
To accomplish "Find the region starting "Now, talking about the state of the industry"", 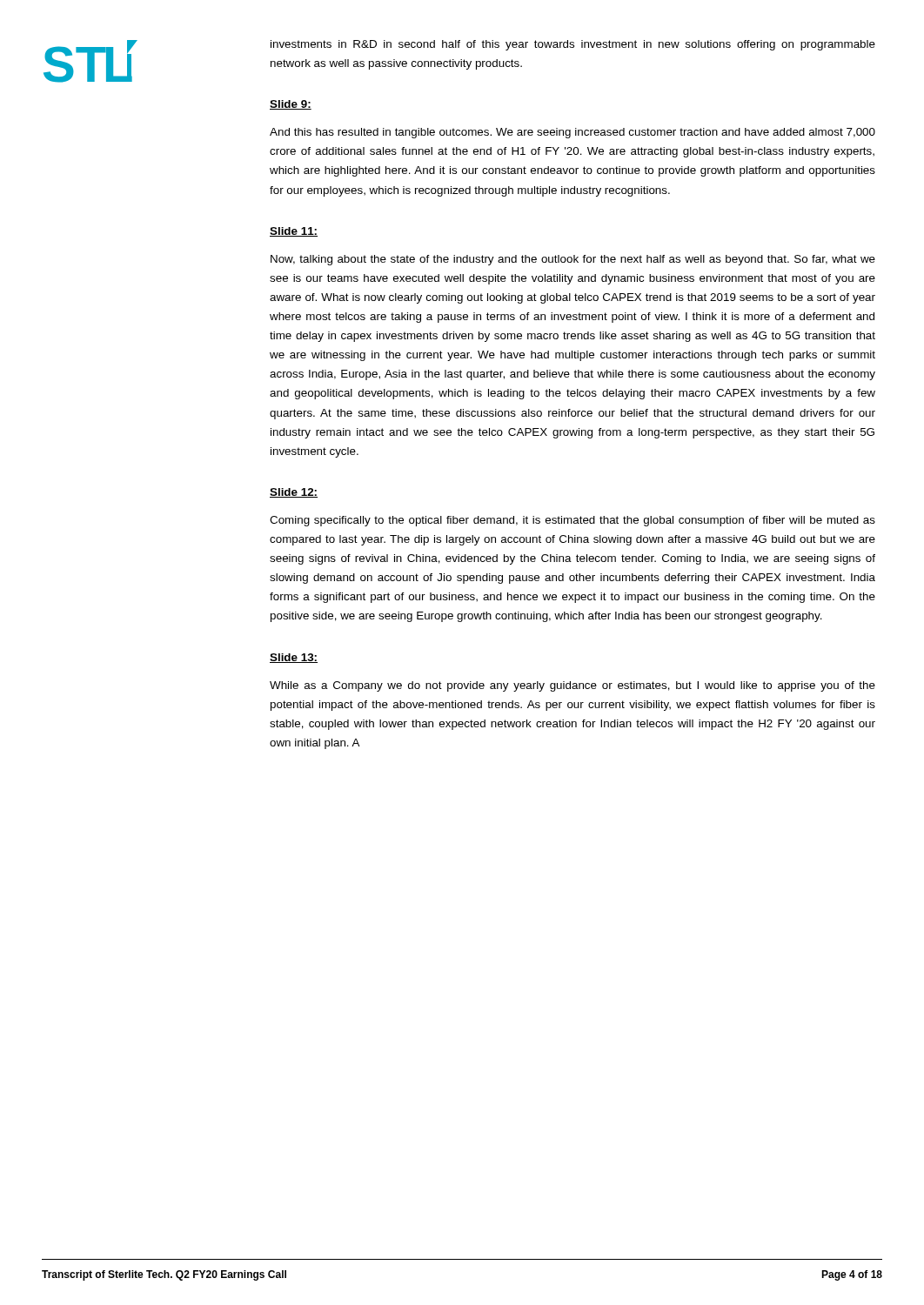I will [573, 355].
